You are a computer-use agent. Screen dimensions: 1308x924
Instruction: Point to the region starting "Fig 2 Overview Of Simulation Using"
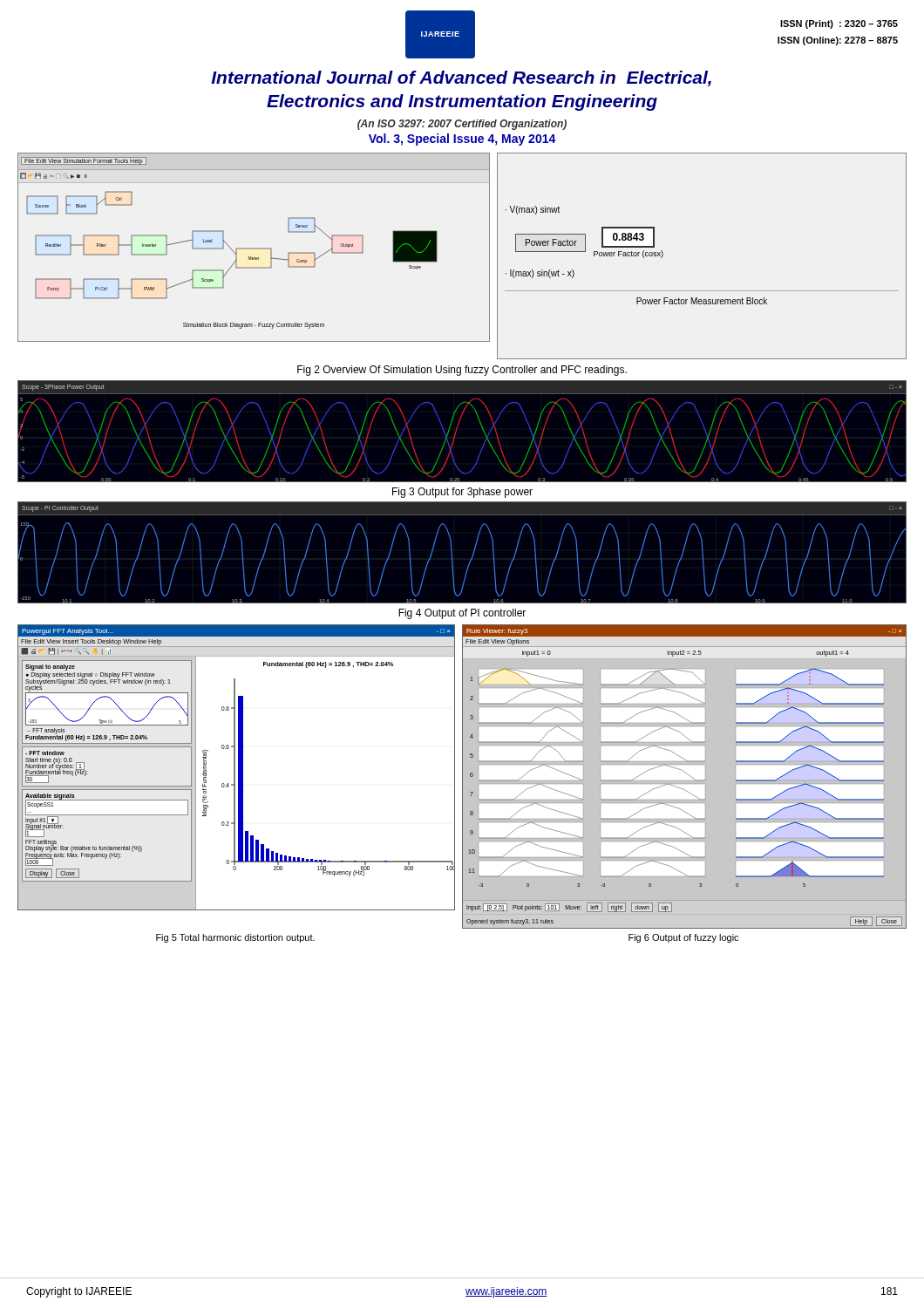462,369
